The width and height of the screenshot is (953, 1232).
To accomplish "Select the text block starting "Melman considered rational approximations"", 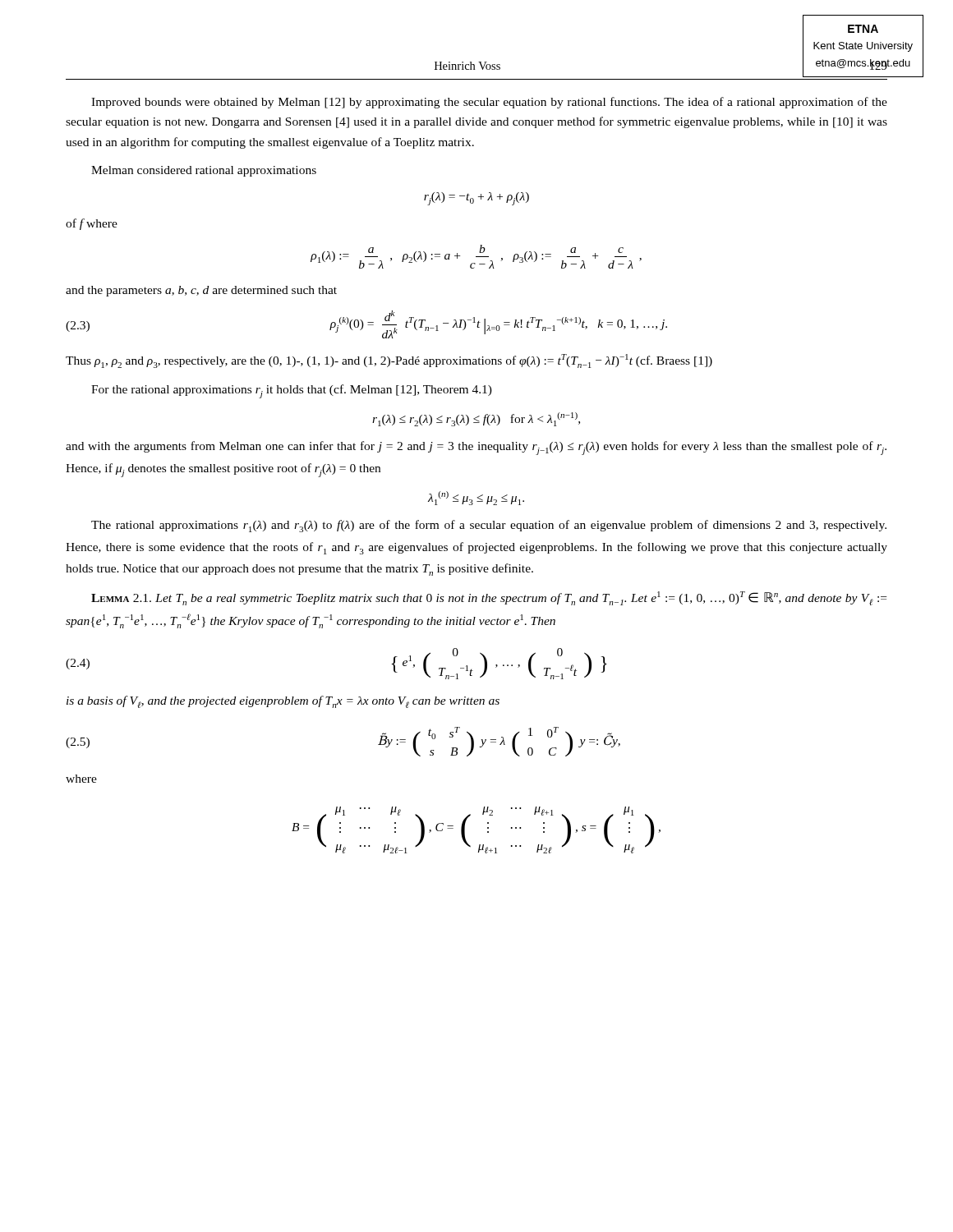I will coord(204,171).
